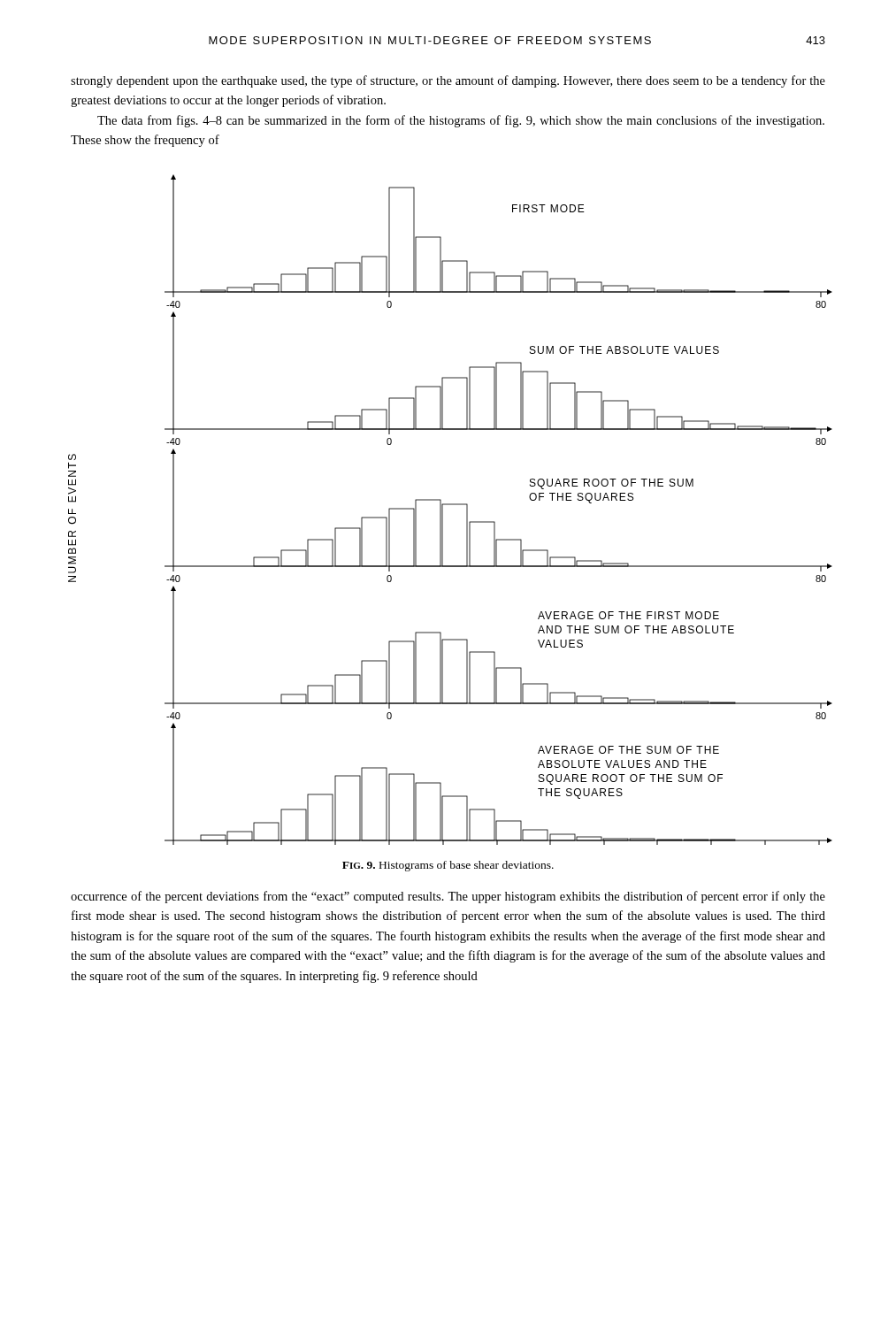Locate the histogram
Screen dimensions: 1327x896
click(x=454, y=509)
